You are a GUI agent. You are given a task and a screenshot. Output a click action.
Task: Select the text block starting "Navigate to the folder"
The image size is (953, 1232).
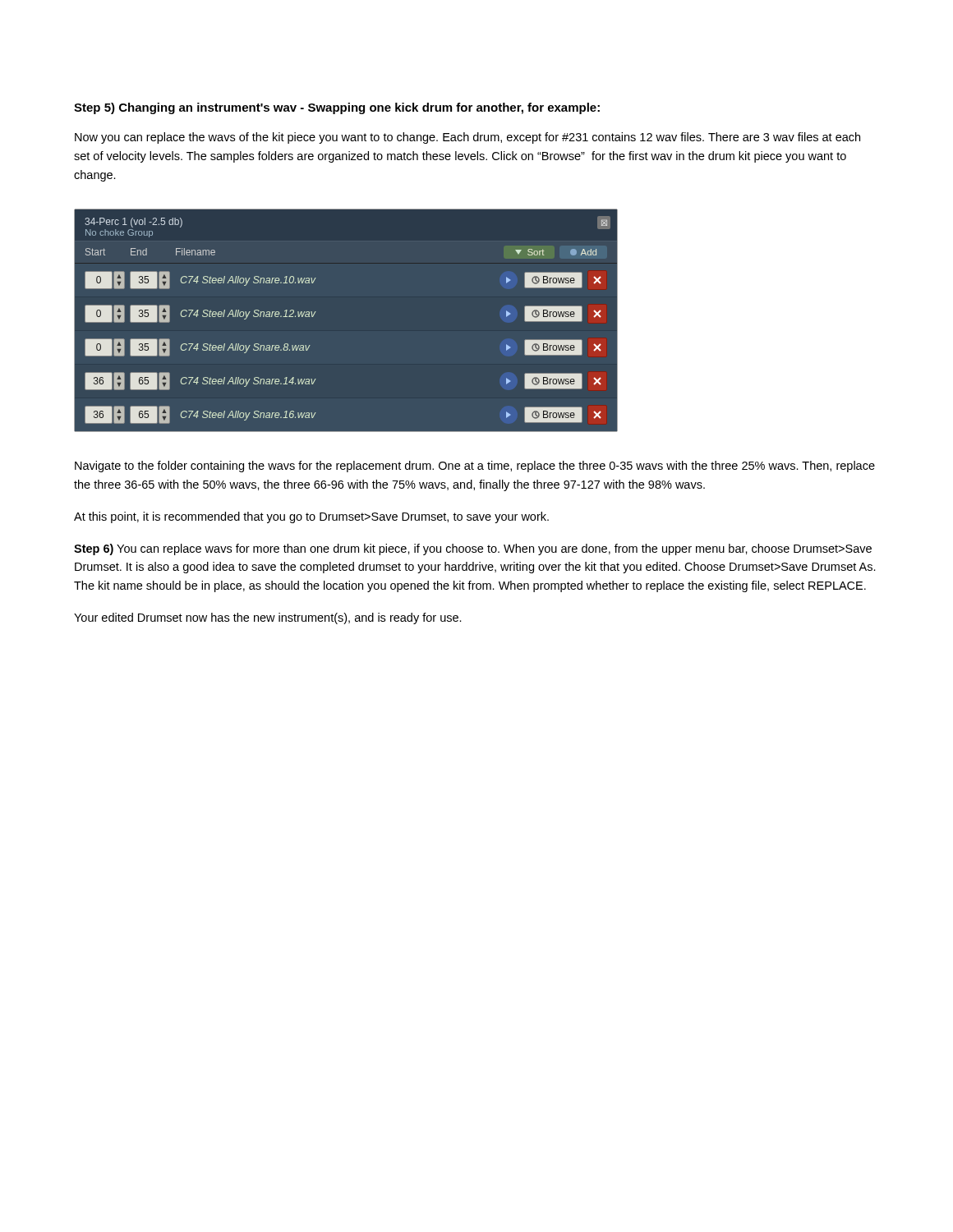pos(474,475)
